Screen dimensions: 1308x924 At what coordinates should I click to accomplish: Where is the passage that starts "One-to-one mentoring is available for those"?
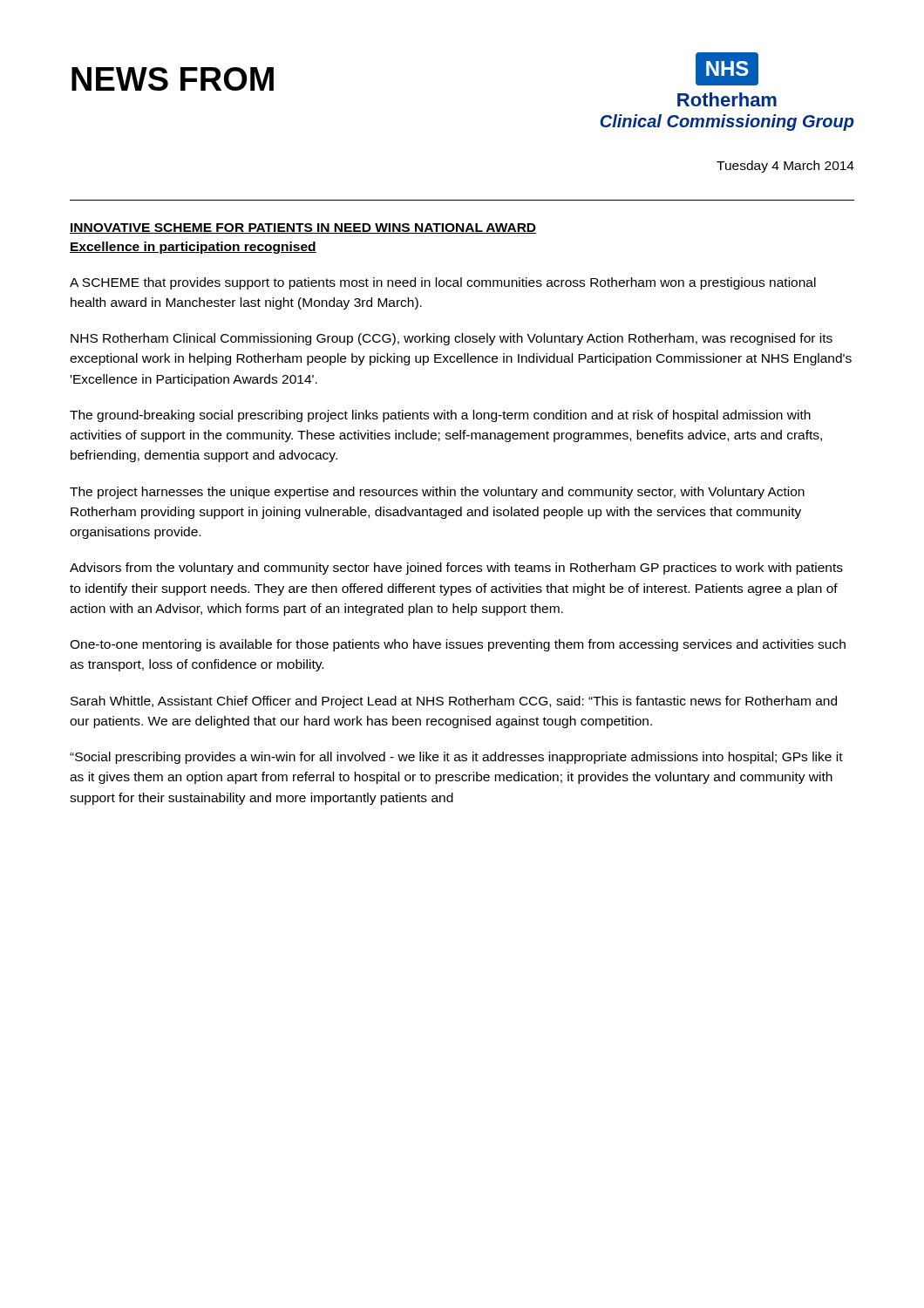point(458,654)
